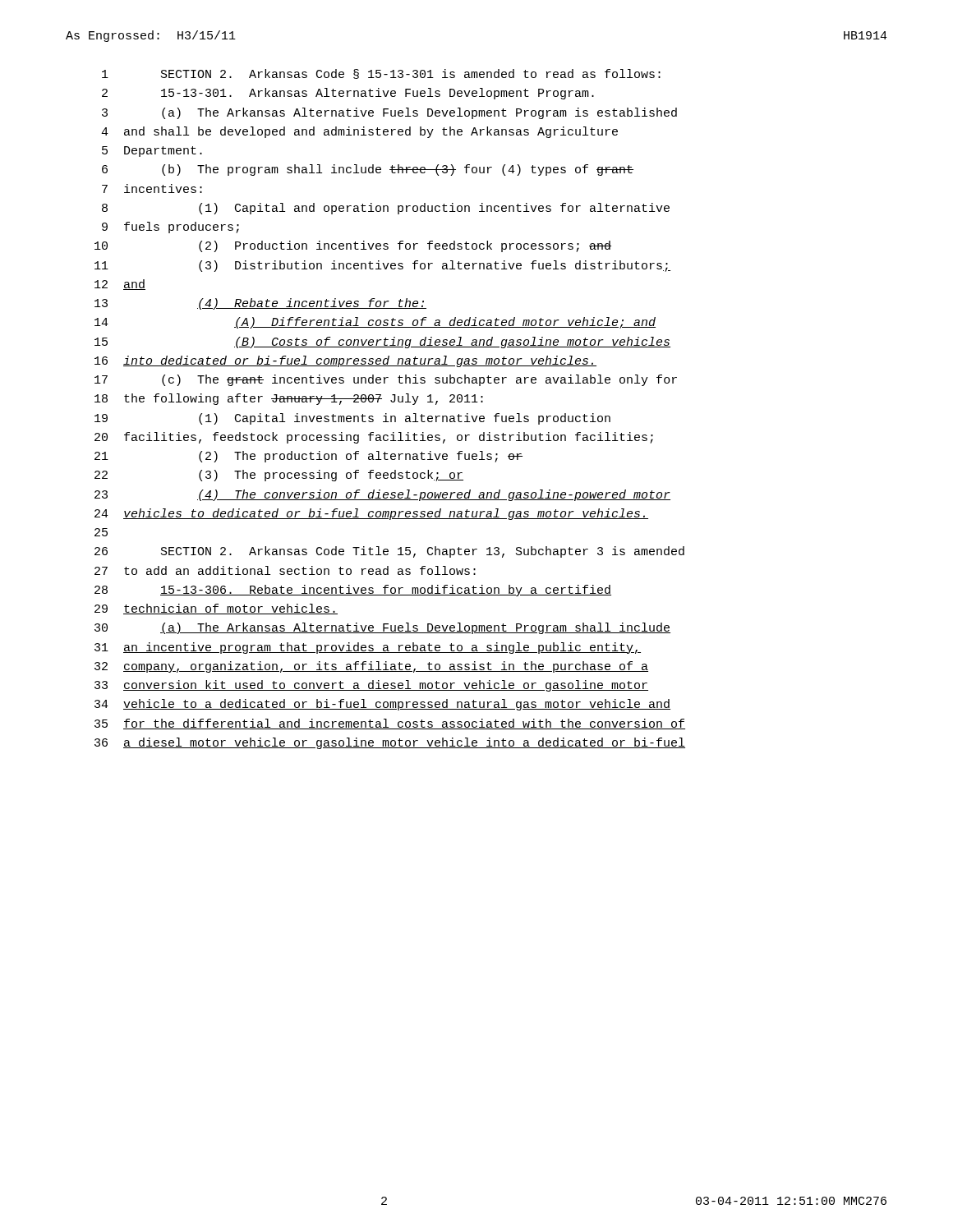
Task: Find the list item containing "35 for the differential and incremental costs"
Action: (476, 724)
